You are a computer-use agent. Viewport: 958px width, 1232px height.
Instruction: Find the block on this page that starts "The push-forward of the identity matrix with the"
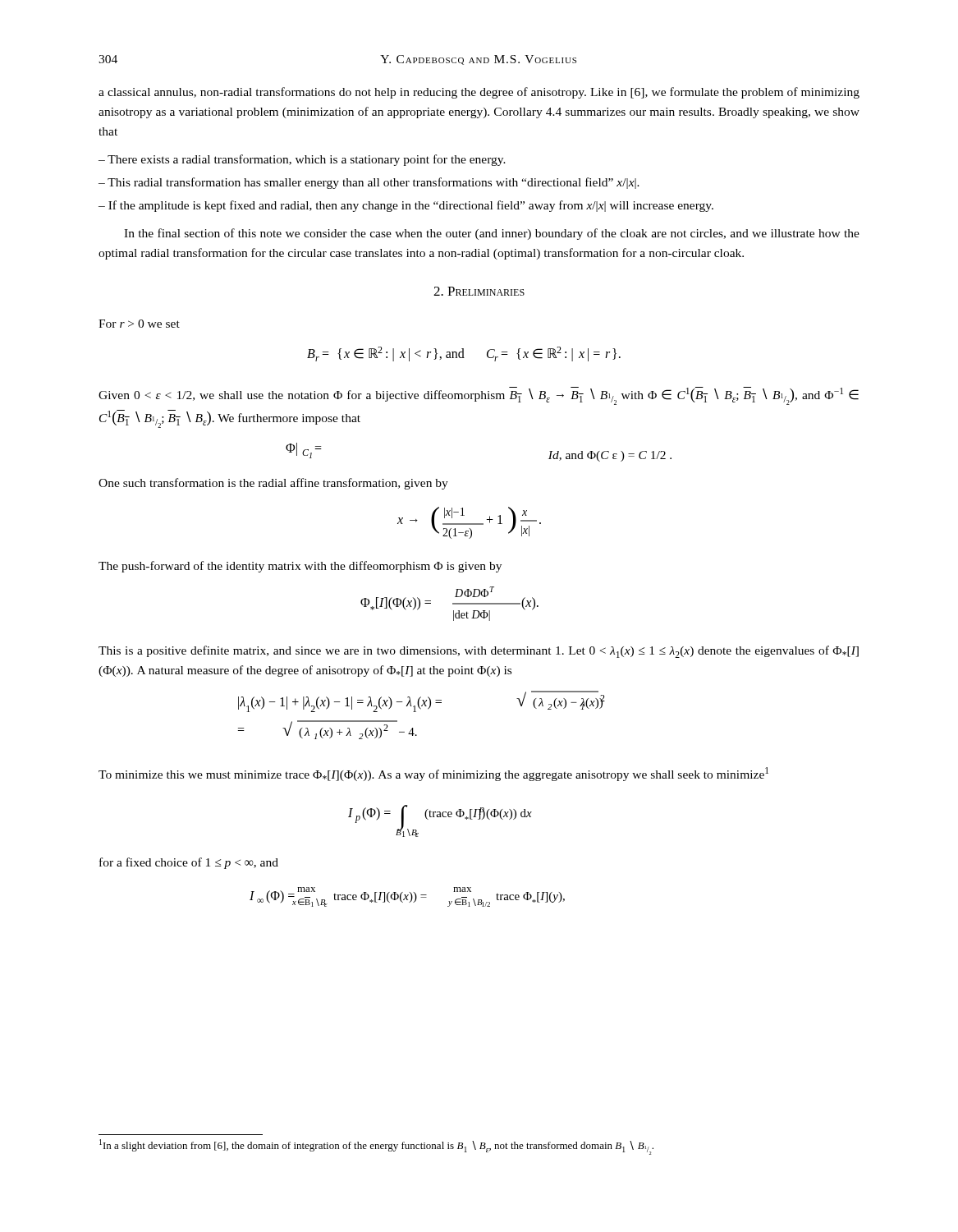pos(479,566)
